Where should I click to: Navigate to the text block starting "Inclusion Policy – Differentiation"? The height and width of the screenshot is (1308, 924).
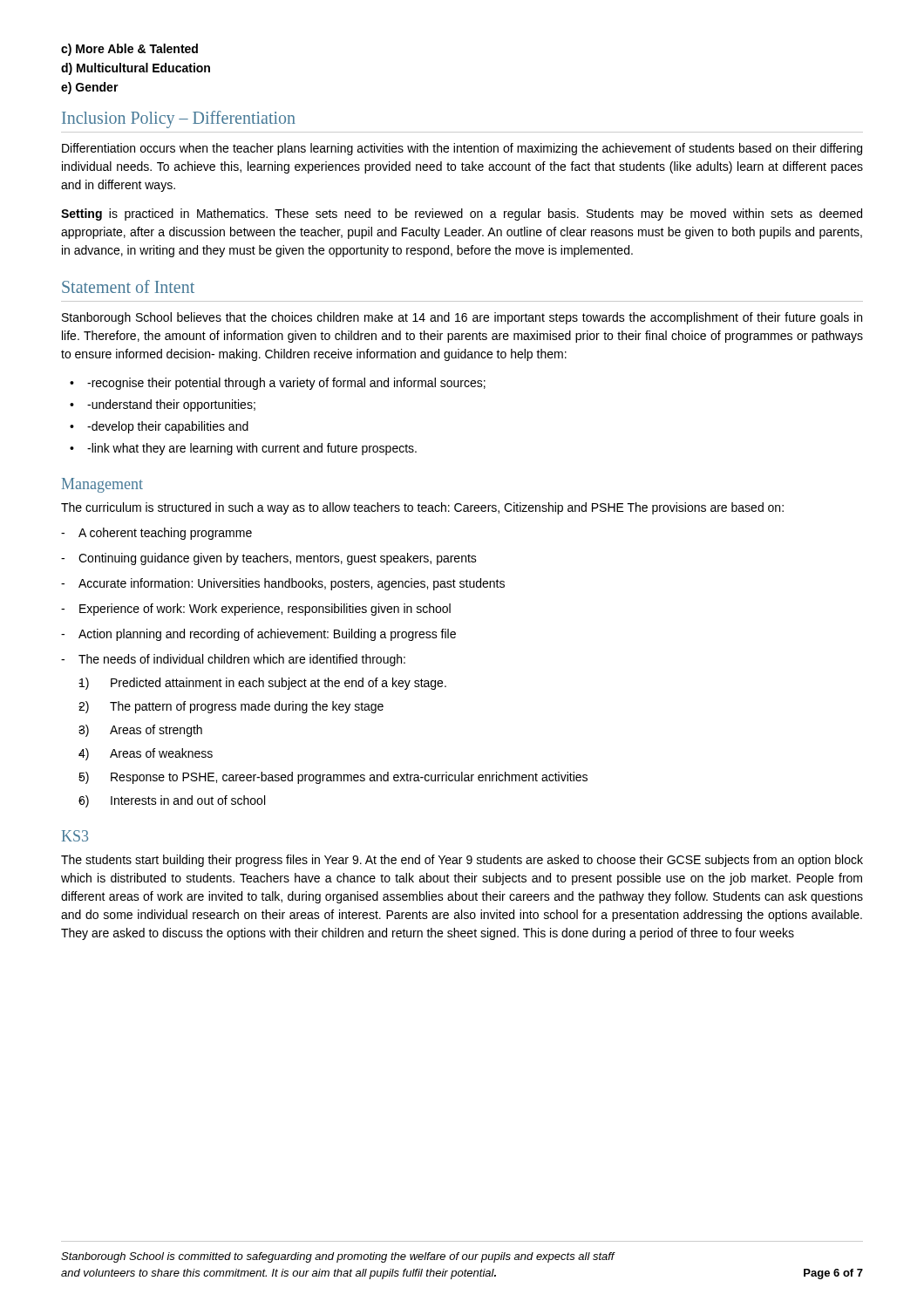point(178,118)
